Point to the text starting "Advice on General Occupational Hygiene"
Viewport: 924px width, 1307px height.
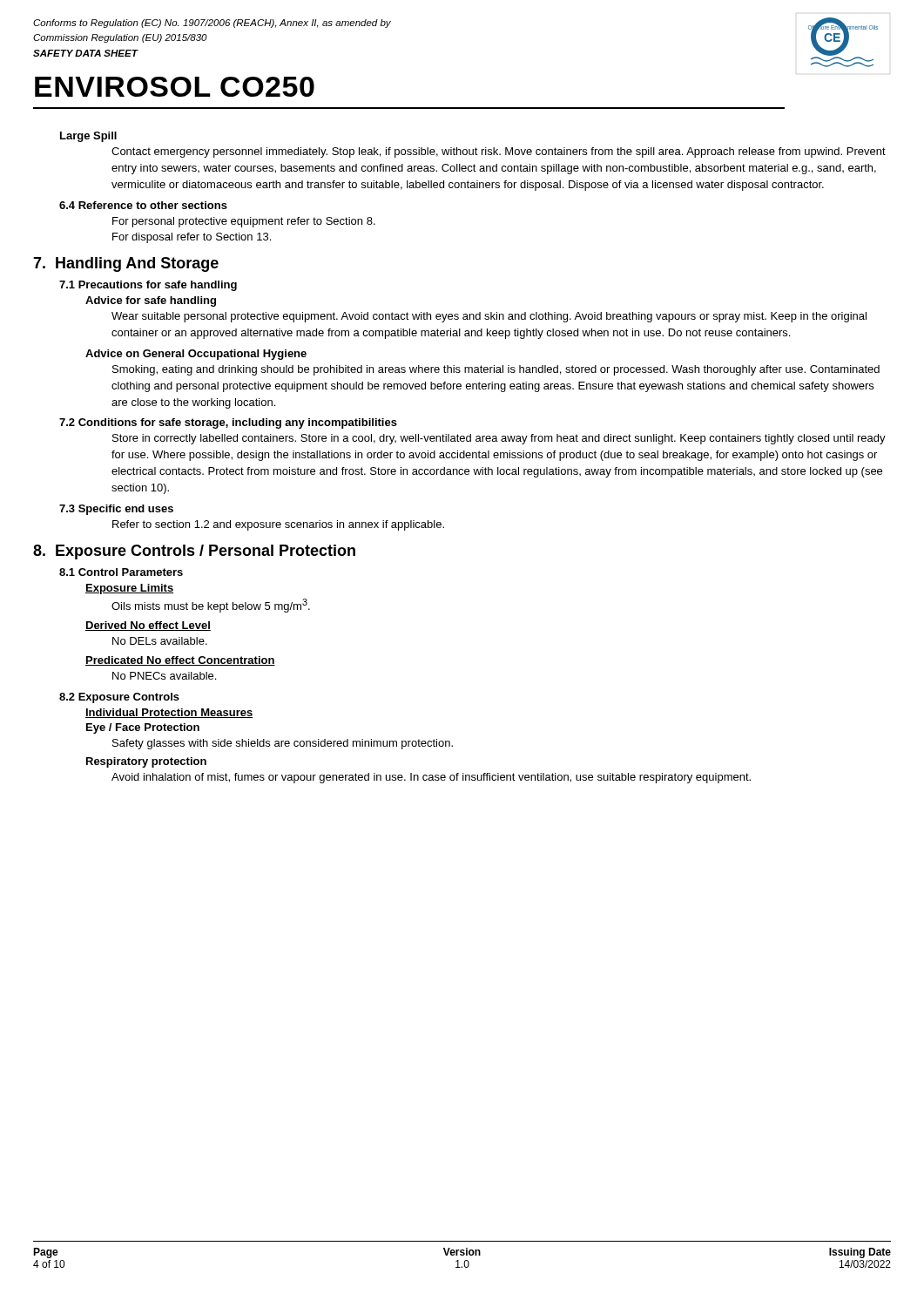[196, 353]
